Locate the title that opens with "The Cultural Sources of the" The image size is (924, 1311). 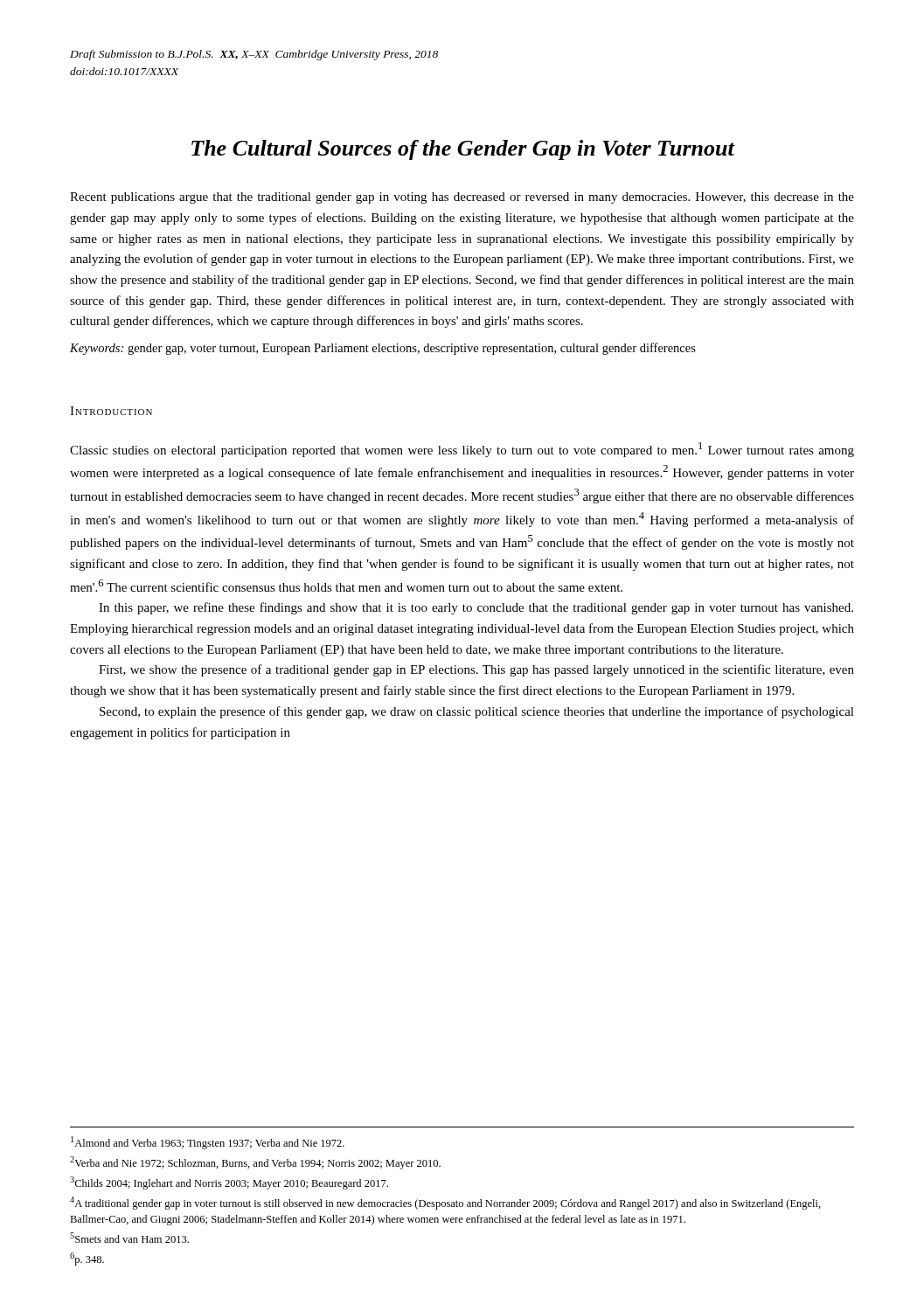pyautogui.click(x=462, y=148)
